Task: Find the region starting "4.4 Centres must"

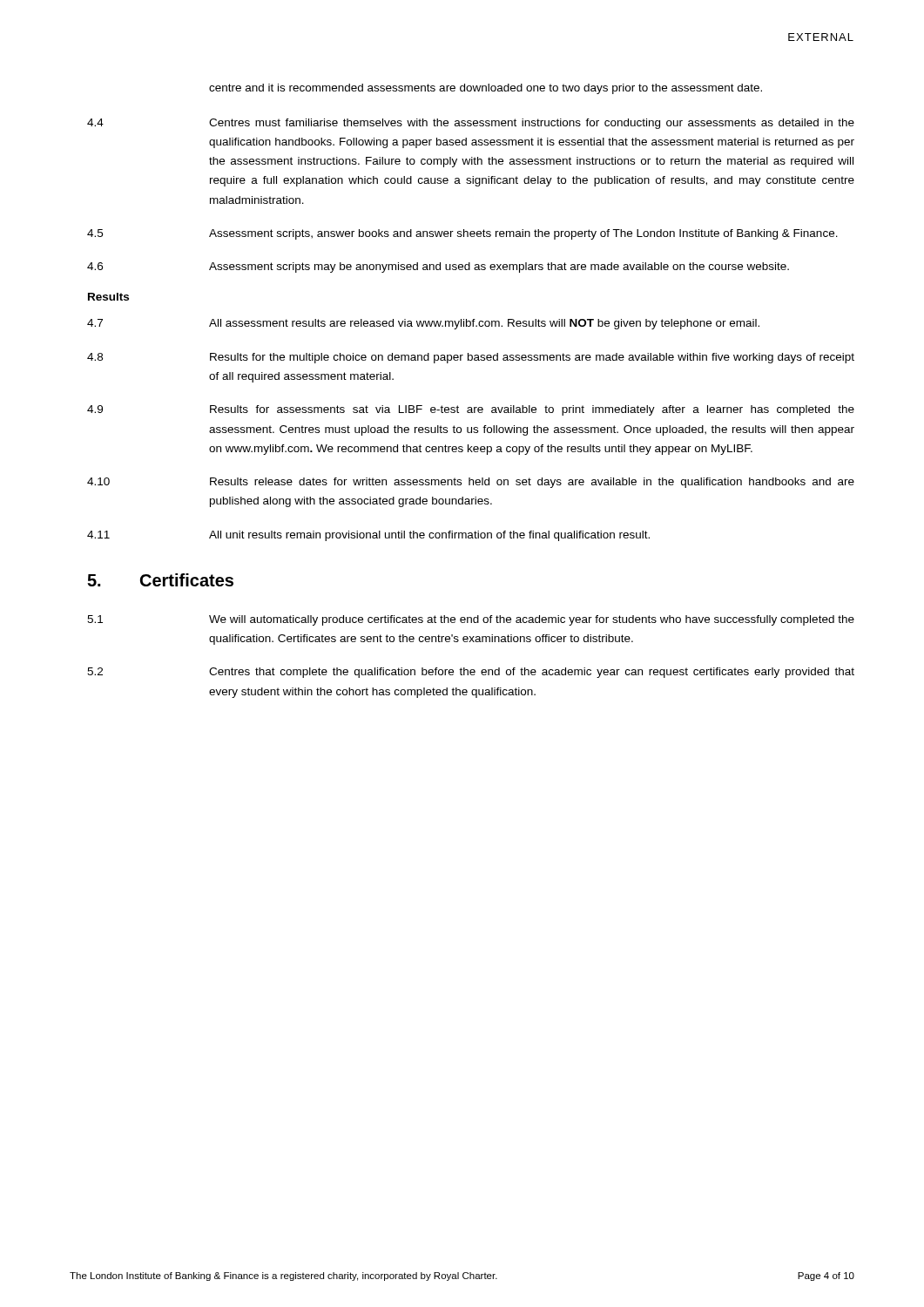Action: (471, 161)
